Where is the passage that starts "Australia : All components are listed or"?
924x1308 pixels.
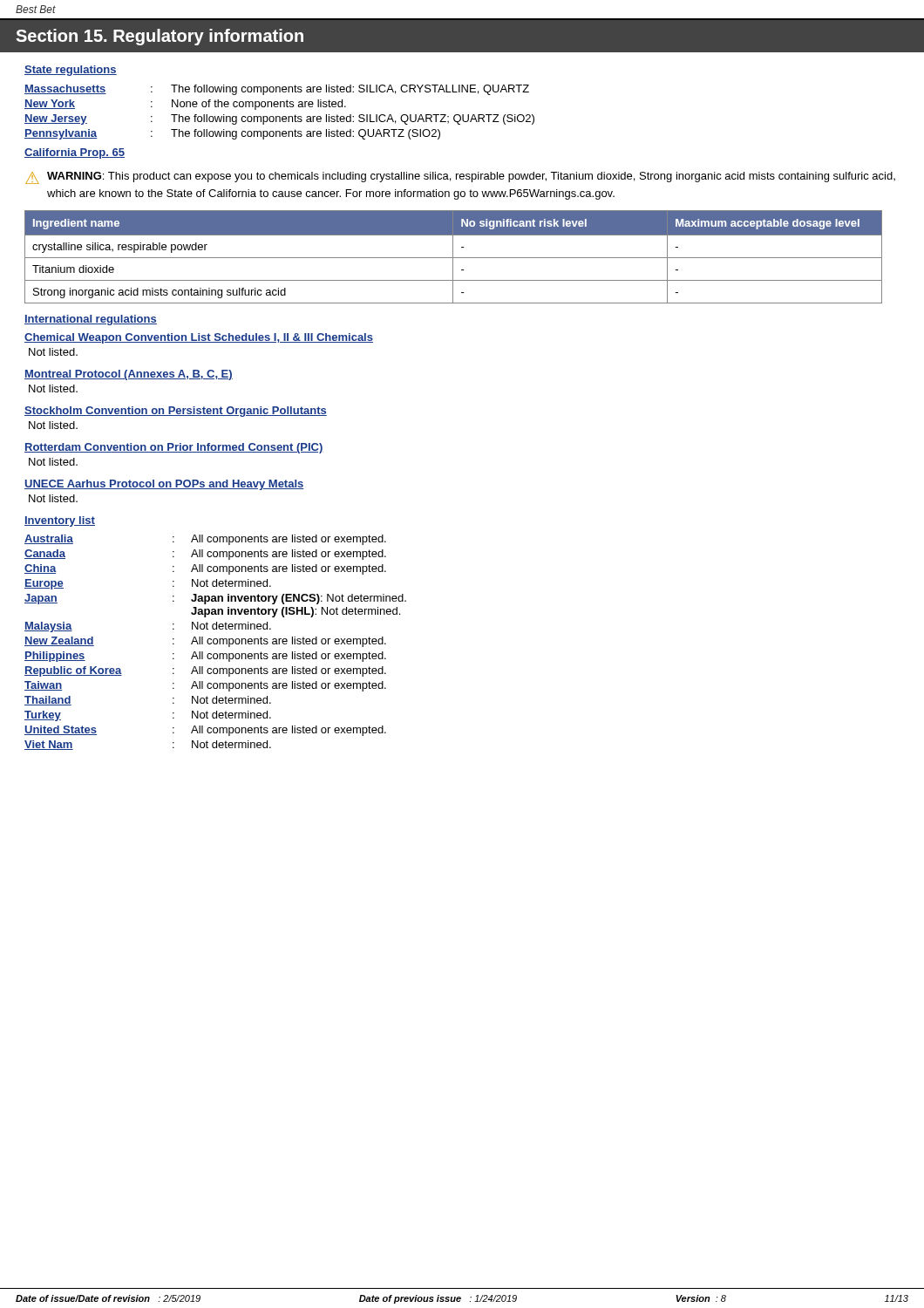tap(205, 540)
